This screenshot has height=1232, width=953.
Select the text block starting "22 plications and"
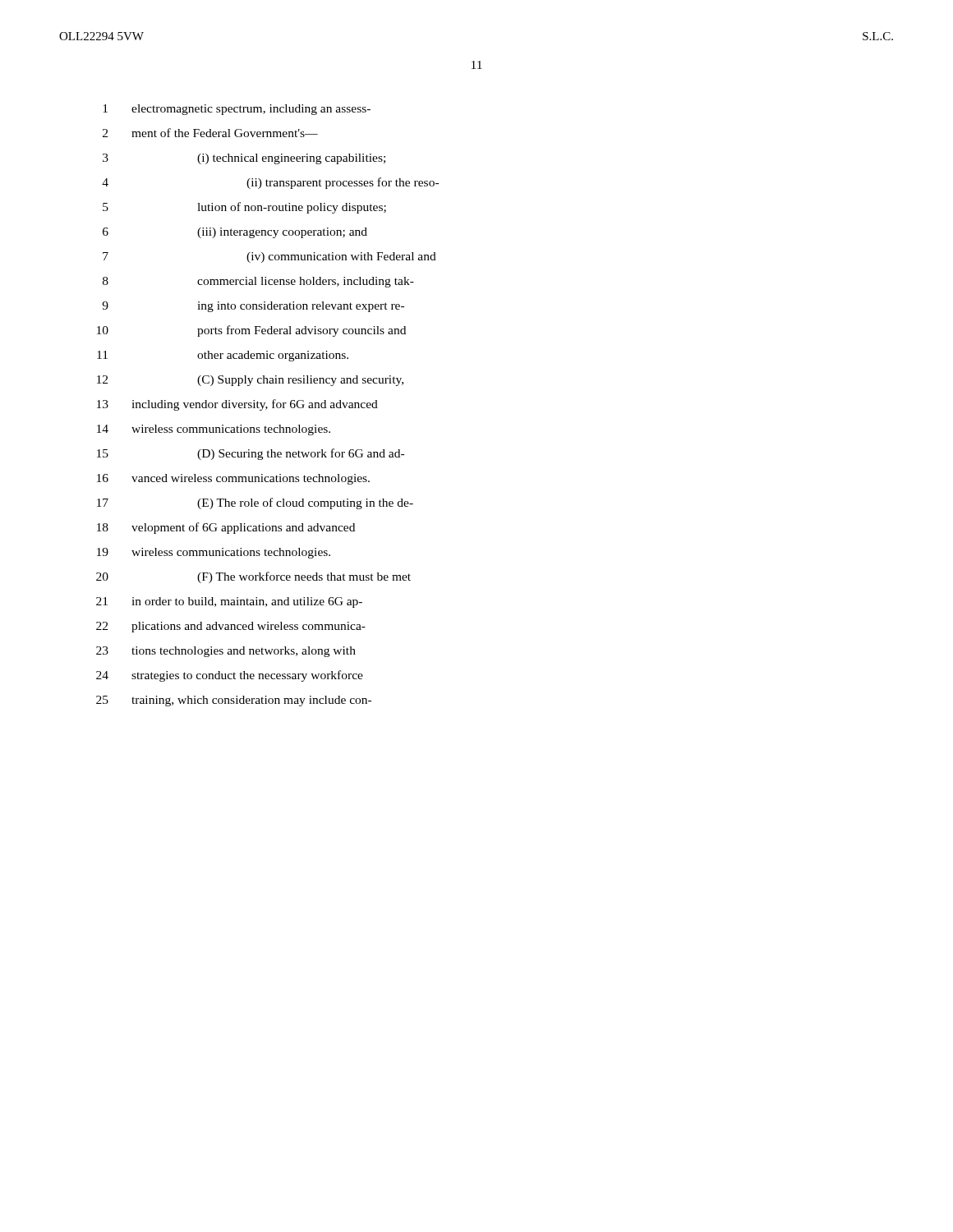pyautogui.click(x=231, y=627)
